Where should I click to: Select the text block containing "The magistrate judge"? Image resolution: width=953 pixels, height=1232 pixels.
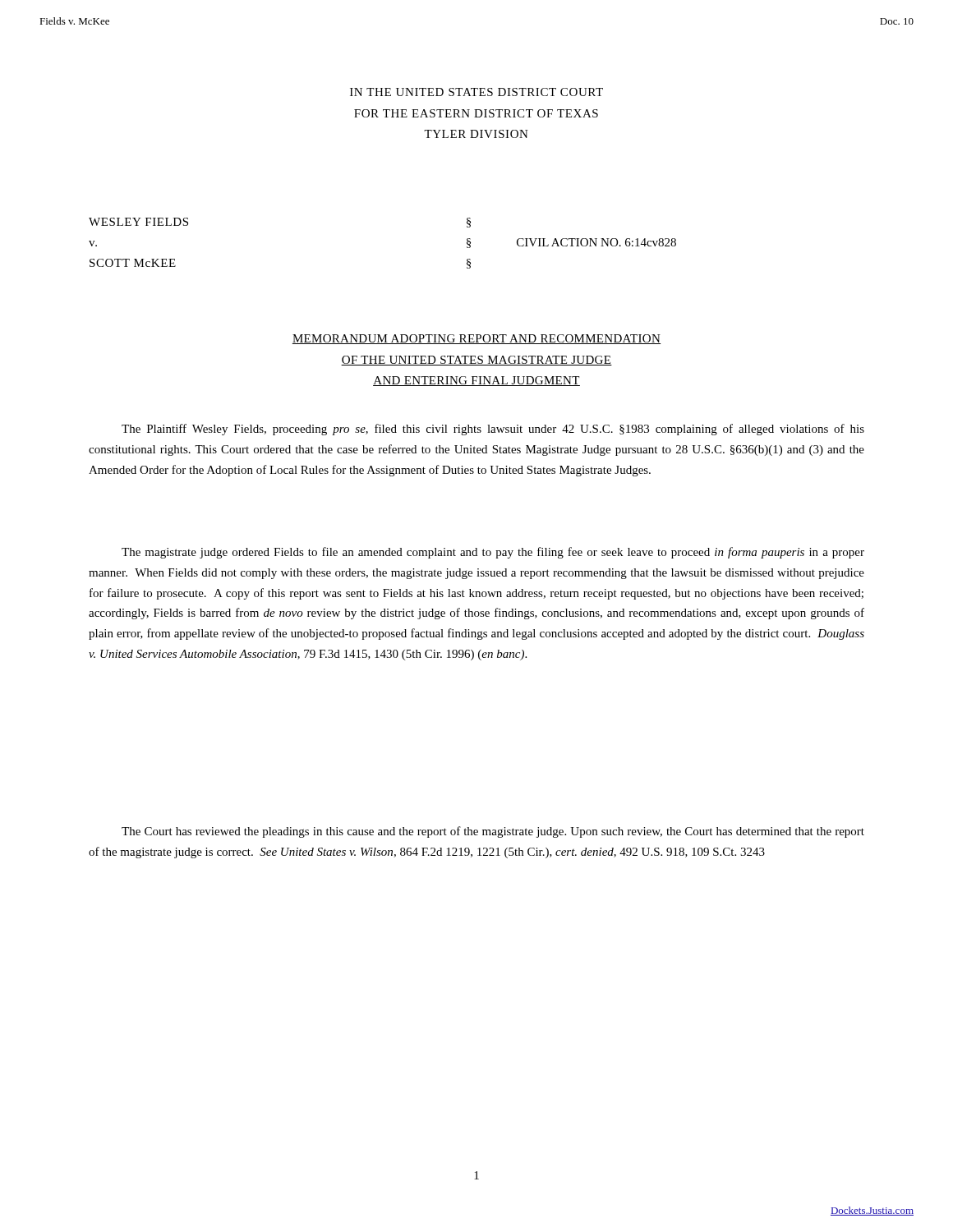[x=476, y=603]
